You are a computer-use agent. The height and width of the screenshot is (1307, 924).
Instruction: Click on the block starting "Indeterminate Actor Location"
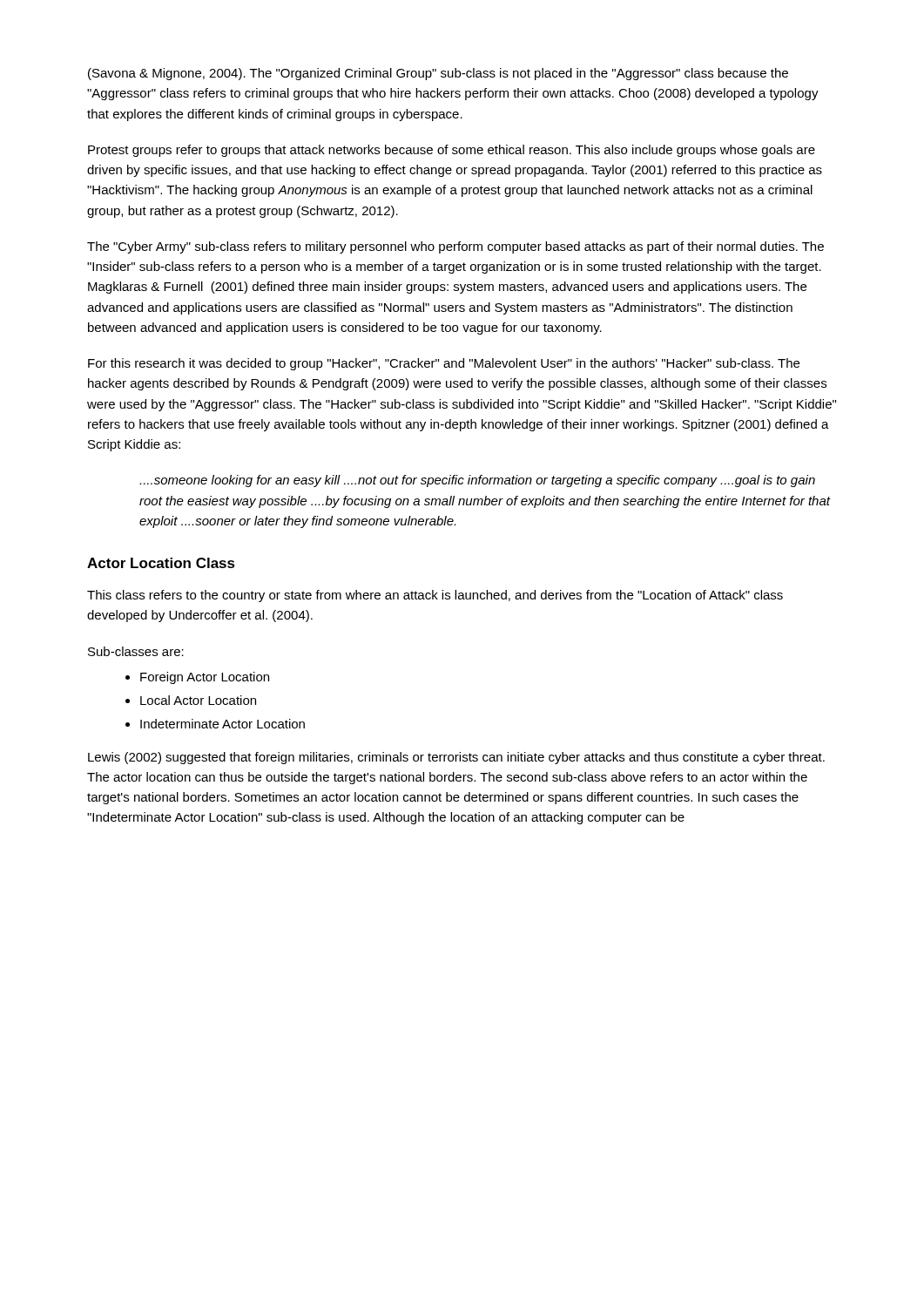pyautogui.click(x=222, y=724)
